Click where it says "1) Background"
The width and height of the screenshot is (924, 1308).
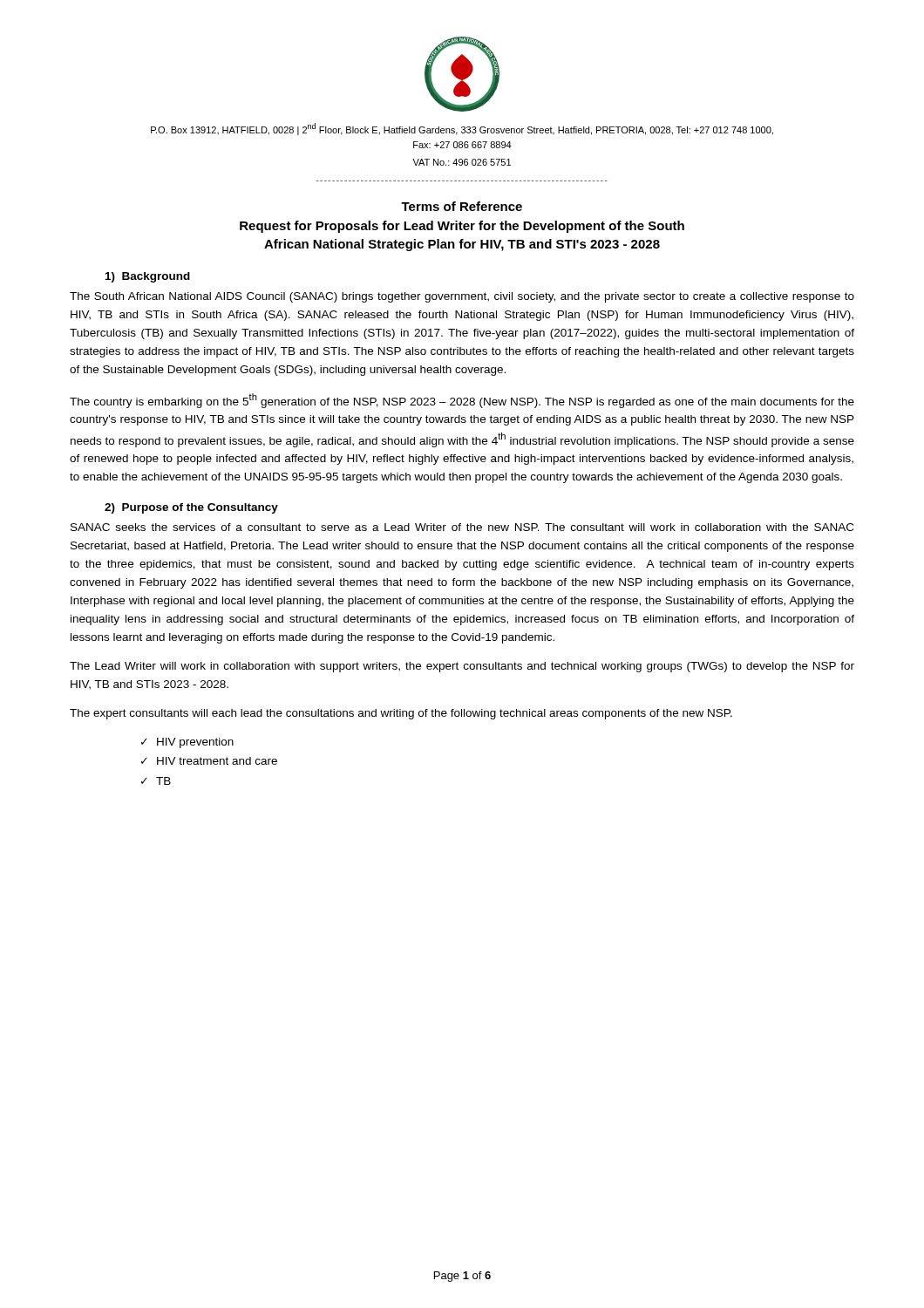click(x=147, y=276)
